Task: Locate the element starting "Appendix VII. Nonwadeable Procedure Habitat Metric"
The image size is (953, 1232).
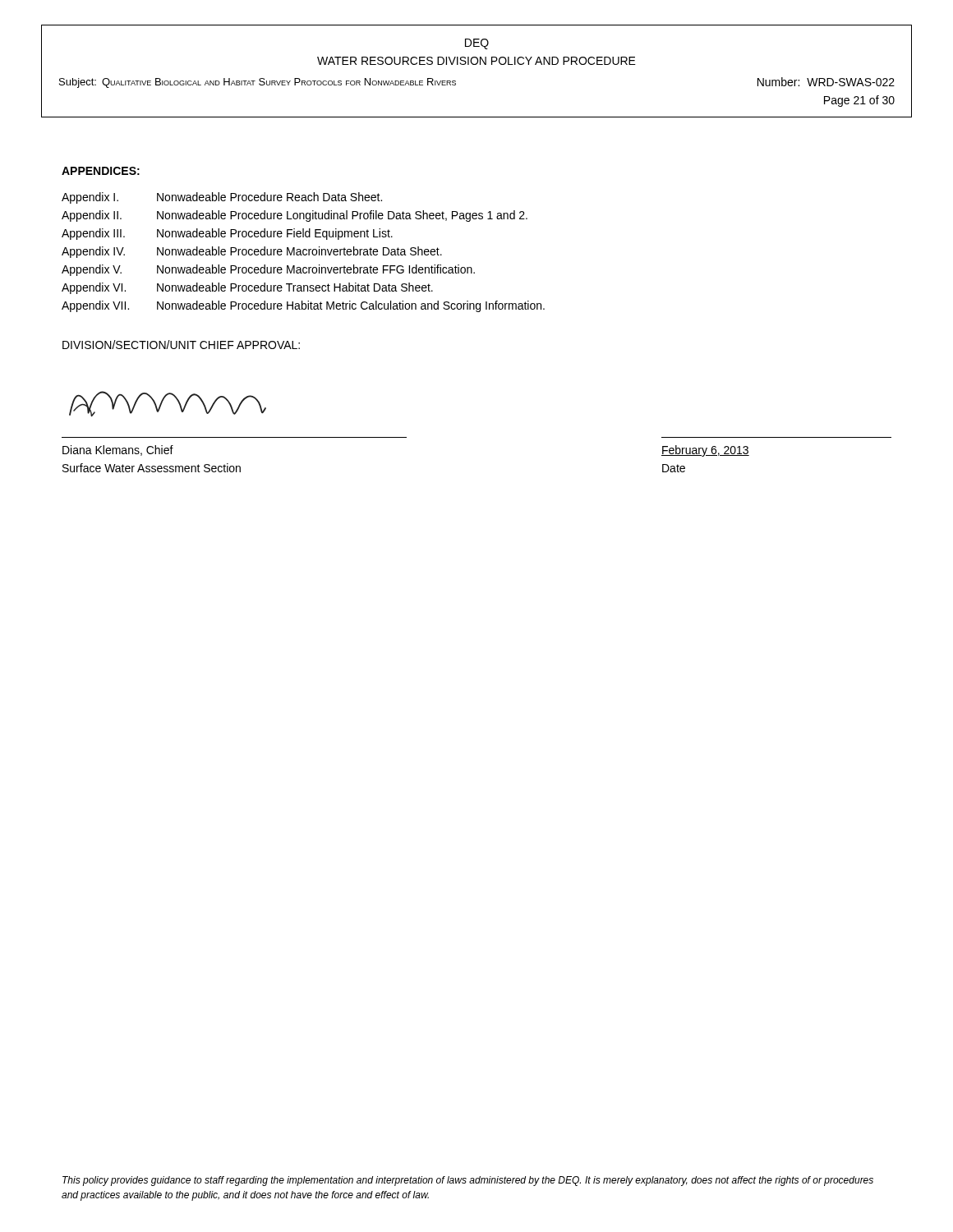Action: 304,306
